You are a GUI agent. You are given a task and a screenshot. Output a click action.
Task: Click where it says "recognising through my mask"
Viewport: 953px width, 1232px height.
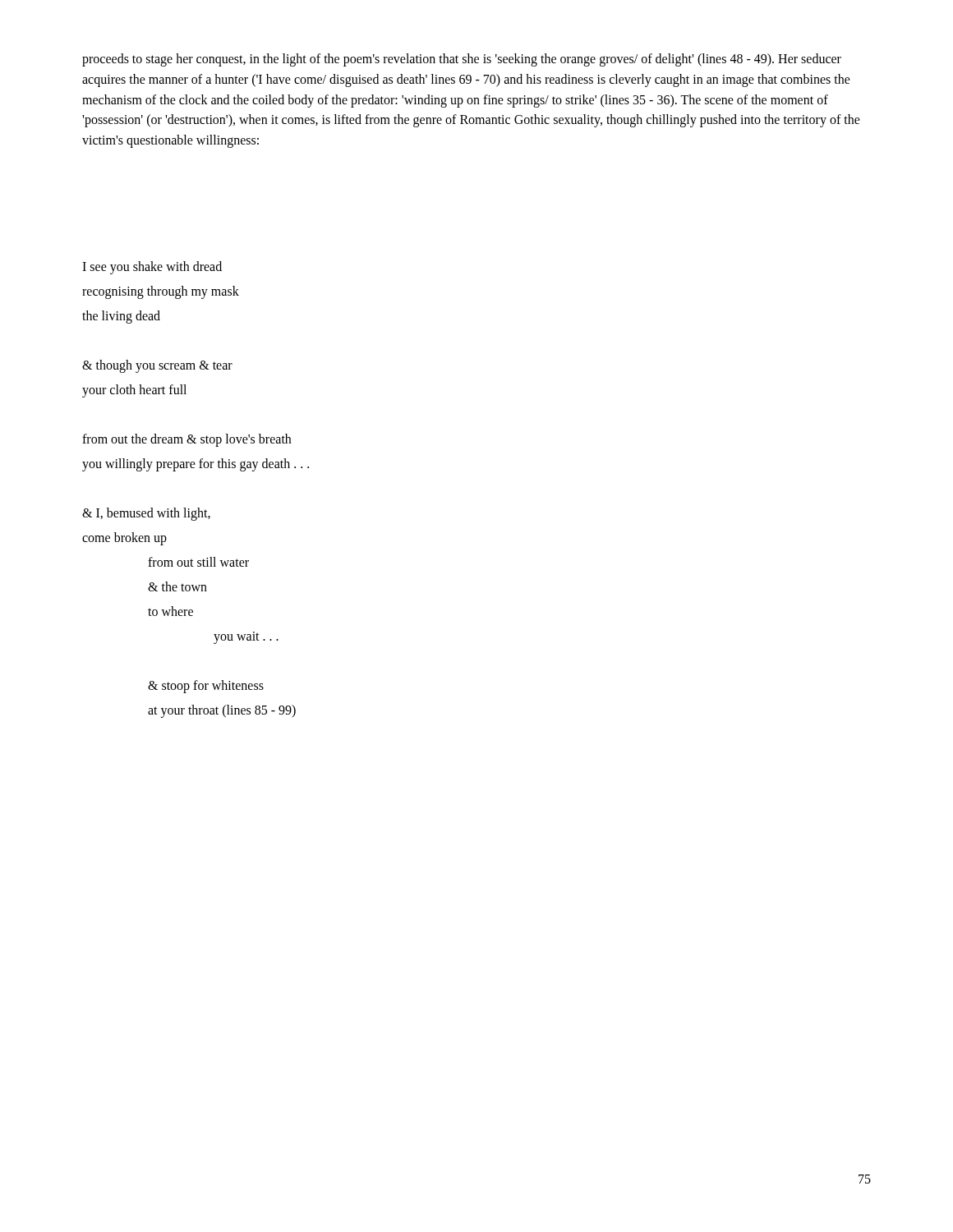[160, 291]
